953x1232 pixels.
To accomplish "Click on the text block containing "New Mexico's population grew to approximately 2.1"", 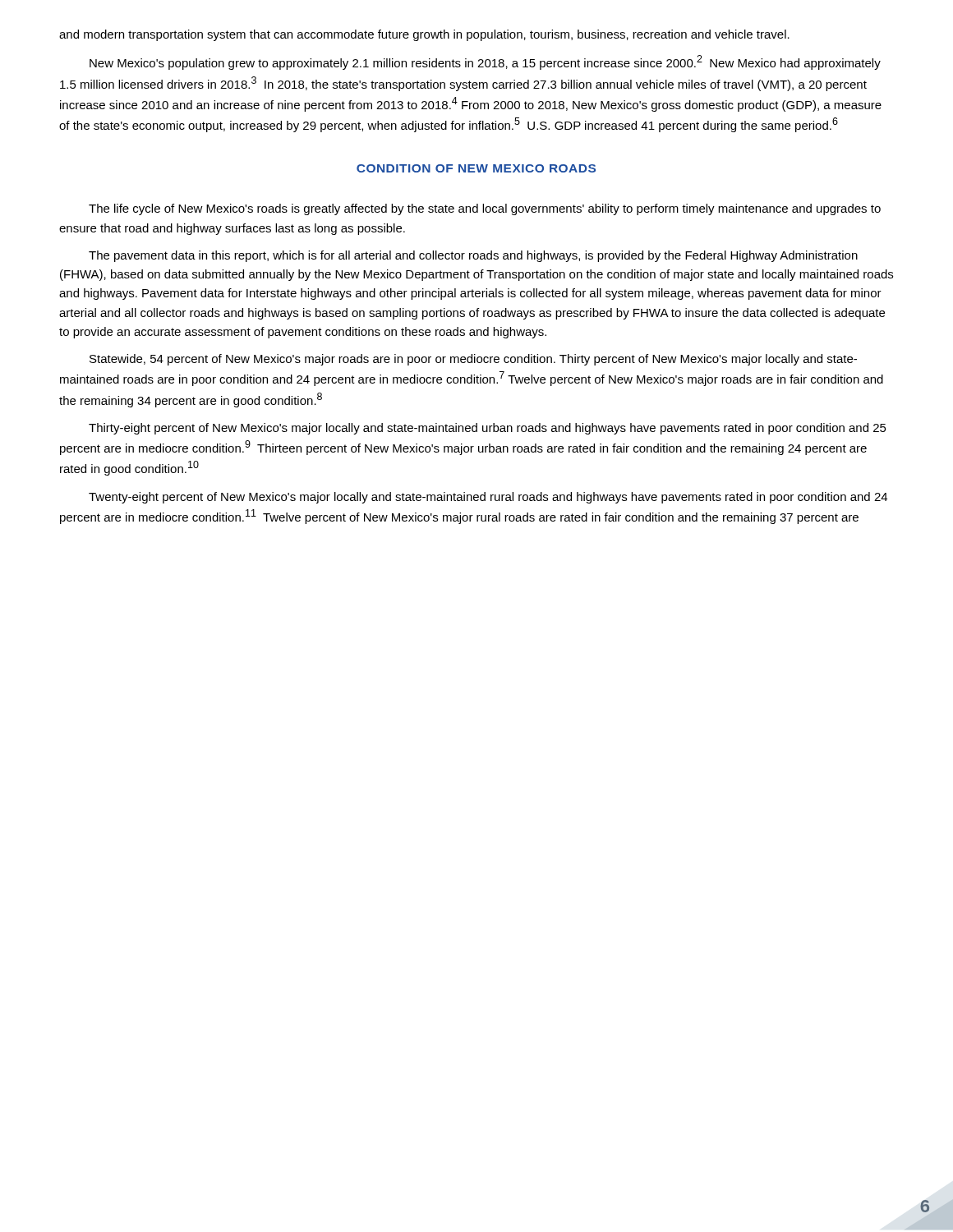I will [476, 93].
